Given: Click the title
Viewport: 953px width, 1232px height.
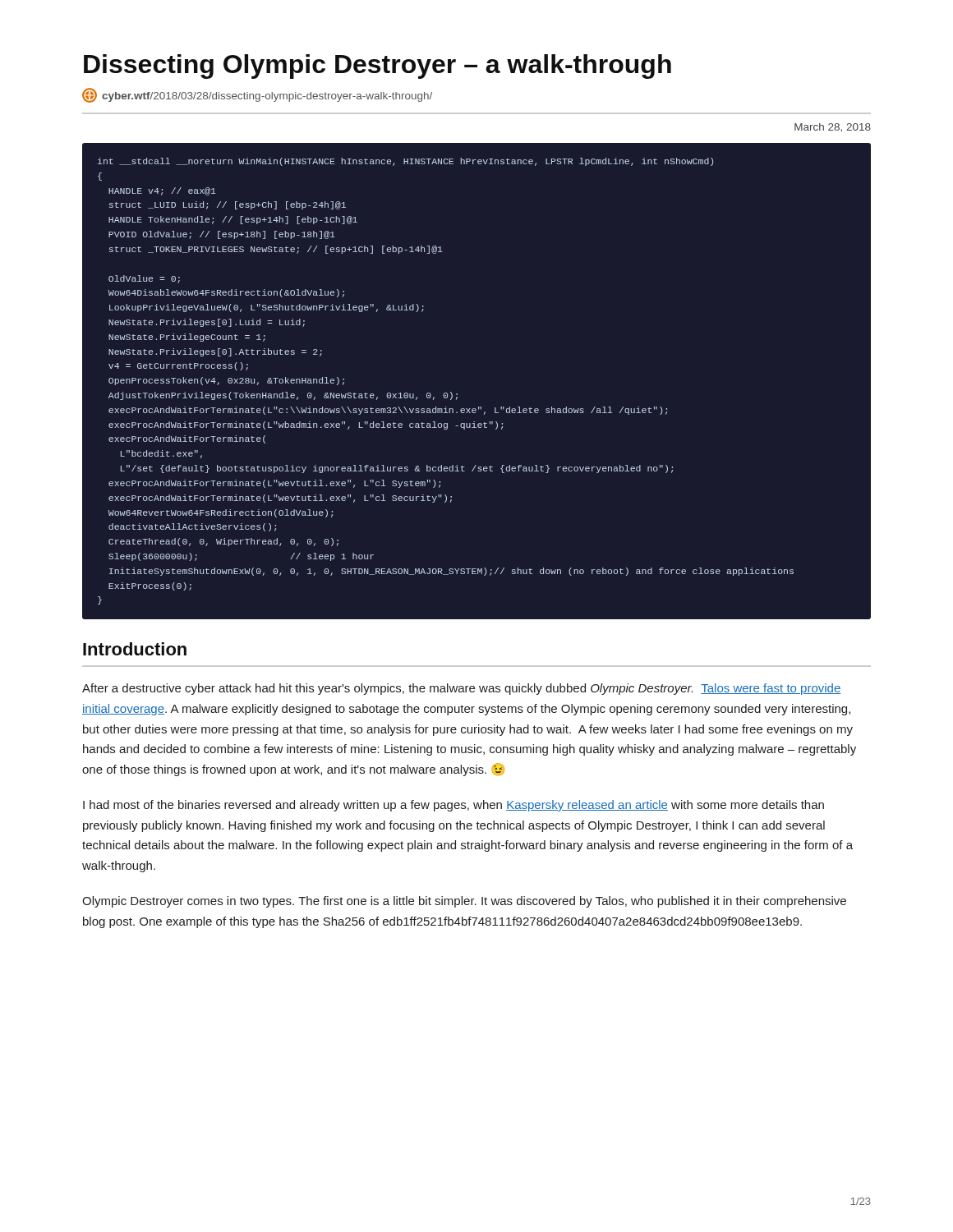Looking at the screenshot, I should point(476,76).
